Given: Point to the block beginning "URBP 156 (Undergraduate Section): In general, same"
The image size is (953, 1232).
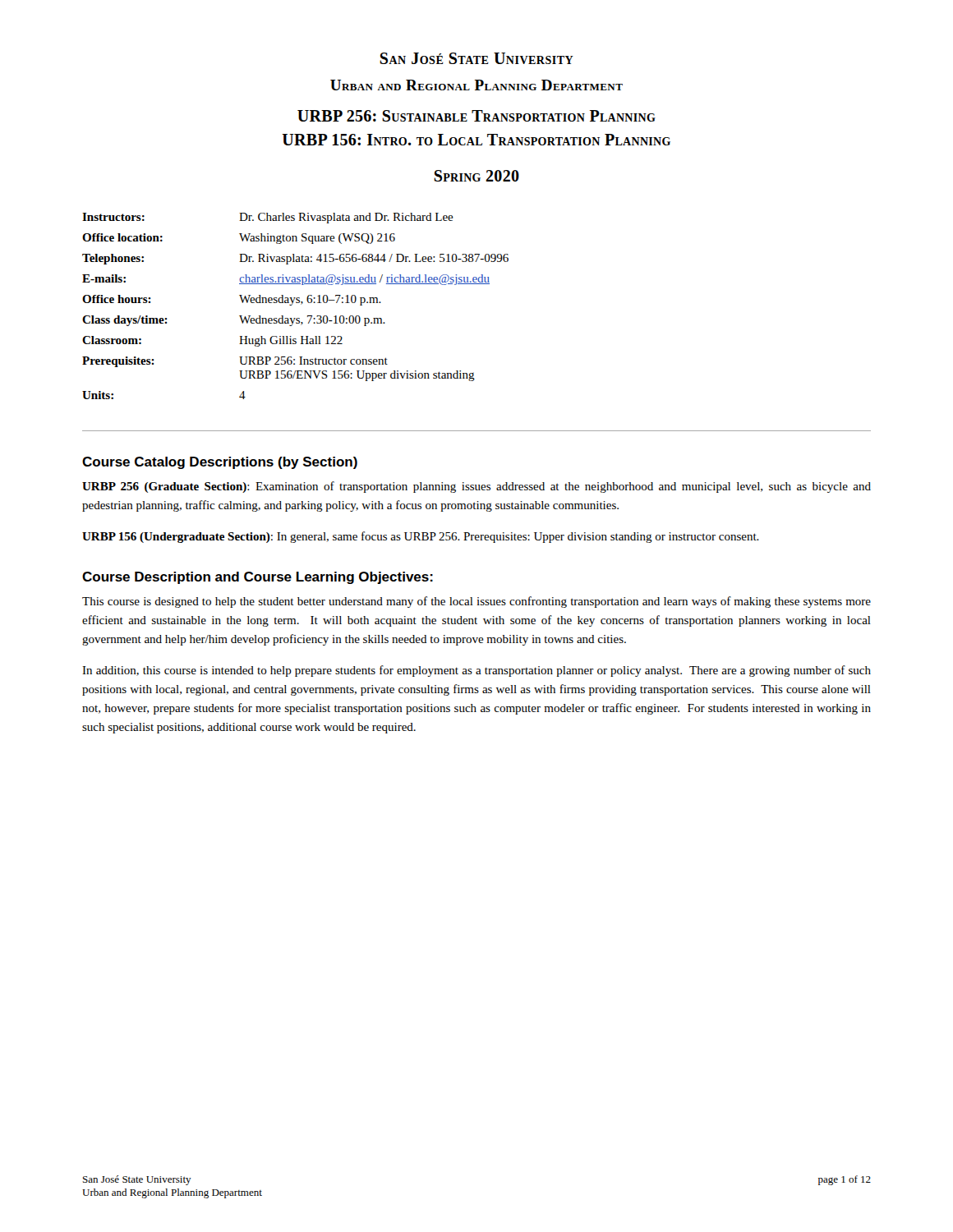Looking at the screenshot, I should pyautogui.click(x=421, y=536).
